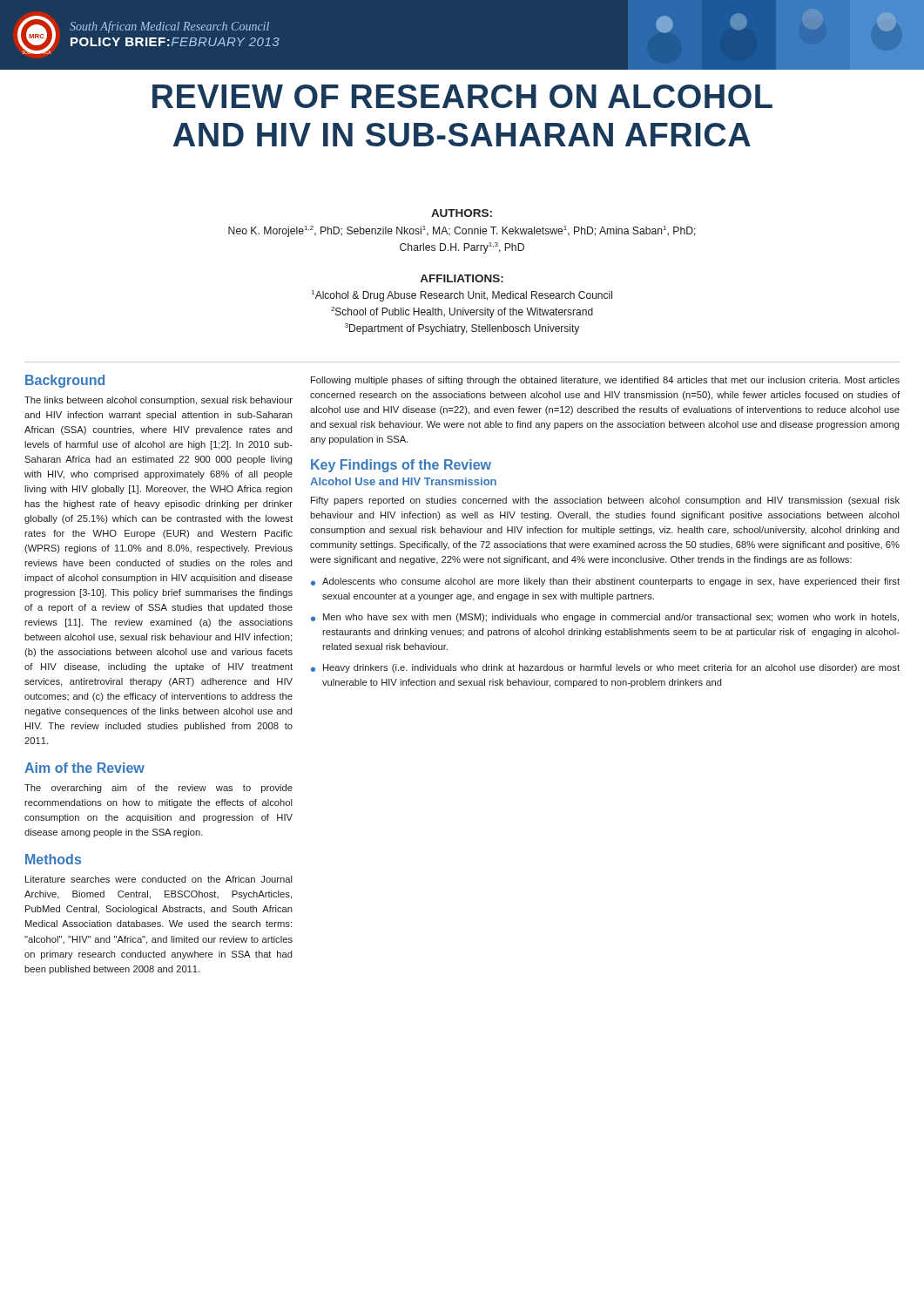Locate the block of text that opens with "• Adolescents who consume alcohol are more"
Image resolution: width=924 pixels, height=1307 pixels.
click(605, 589)
